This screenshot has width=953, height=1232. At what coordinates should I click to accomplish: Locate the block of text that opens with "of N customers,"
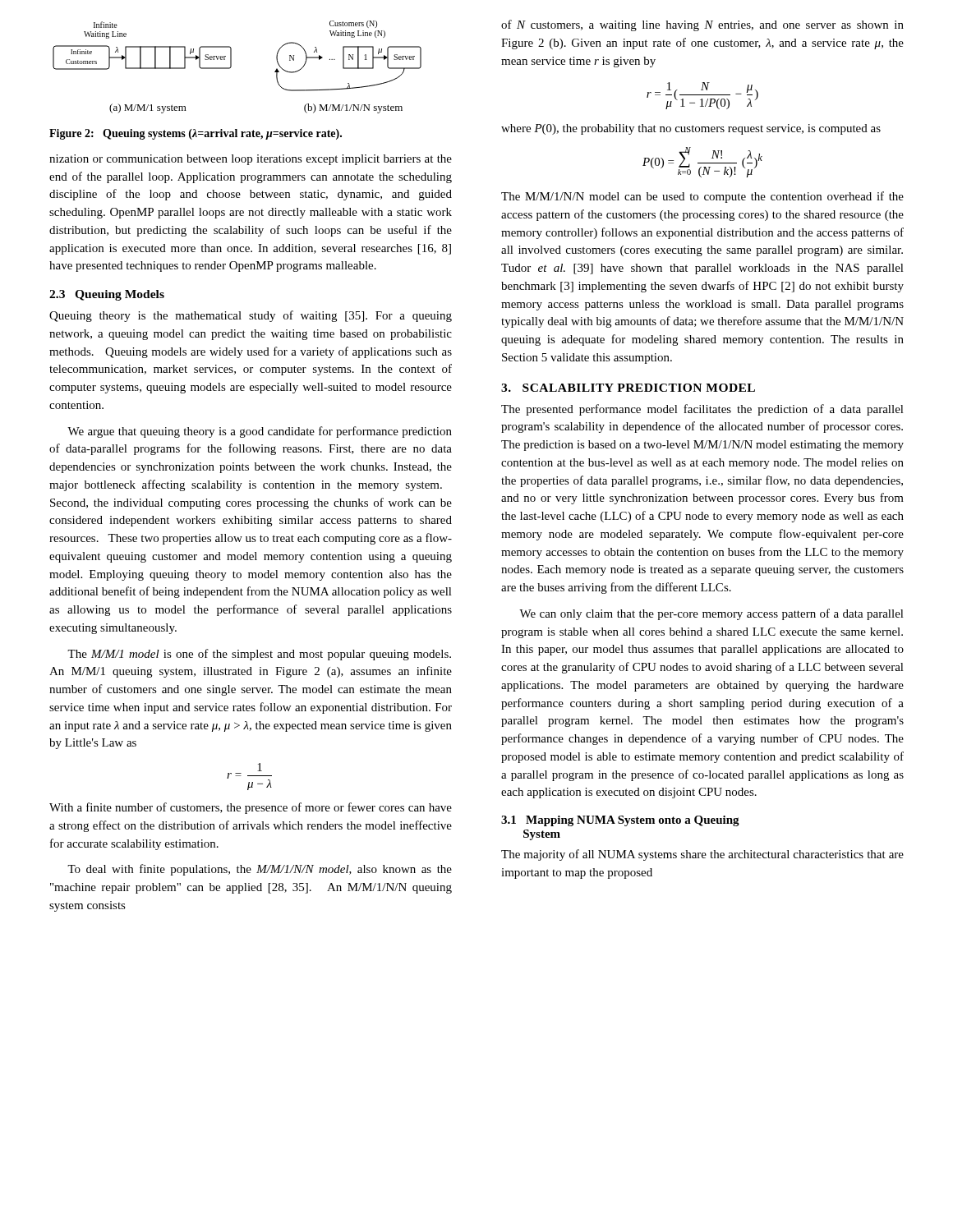point(702,43)
